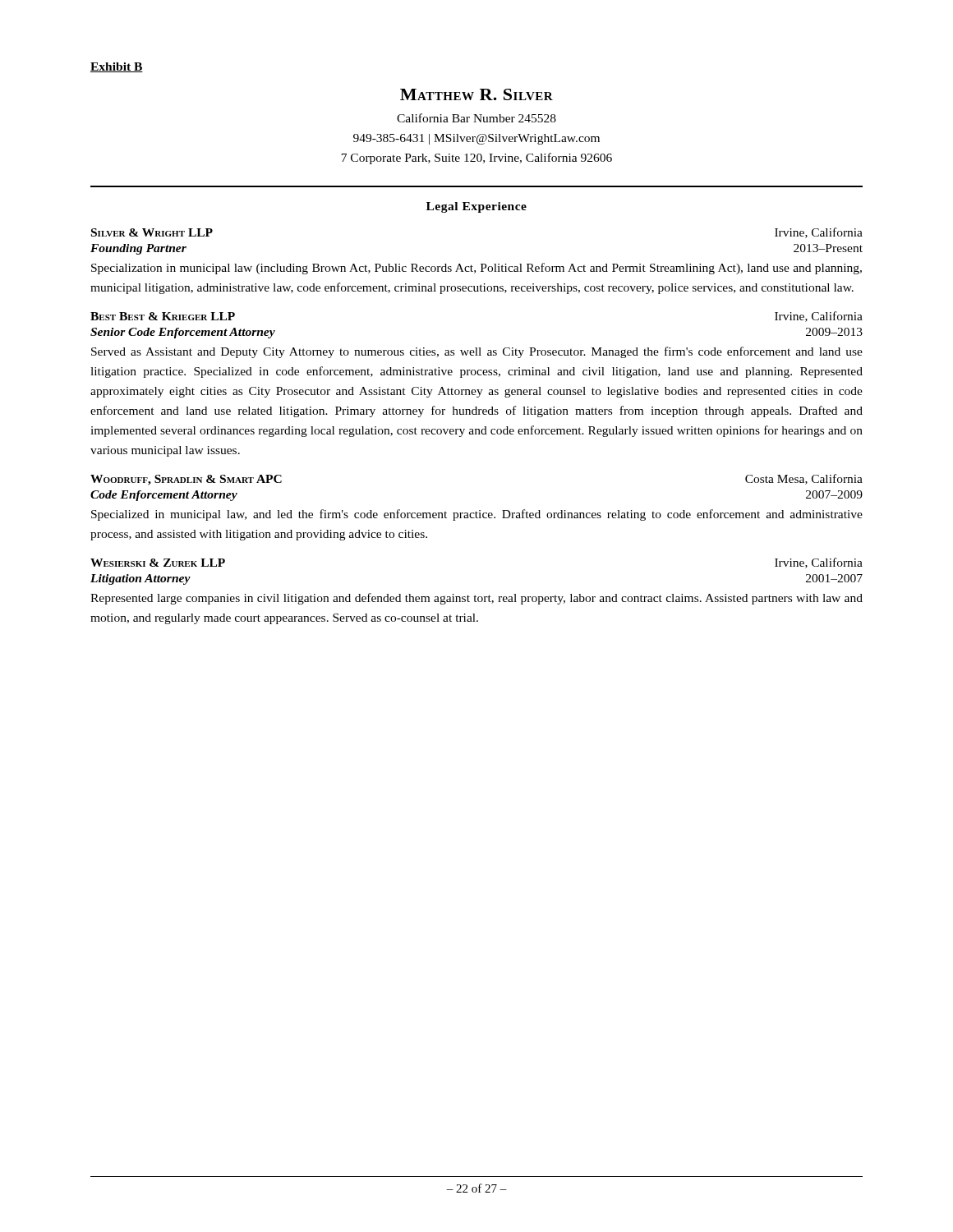Find the block on this page that starts "Best Best &"
The image size is (953, 1232).
tap(476, 384)
